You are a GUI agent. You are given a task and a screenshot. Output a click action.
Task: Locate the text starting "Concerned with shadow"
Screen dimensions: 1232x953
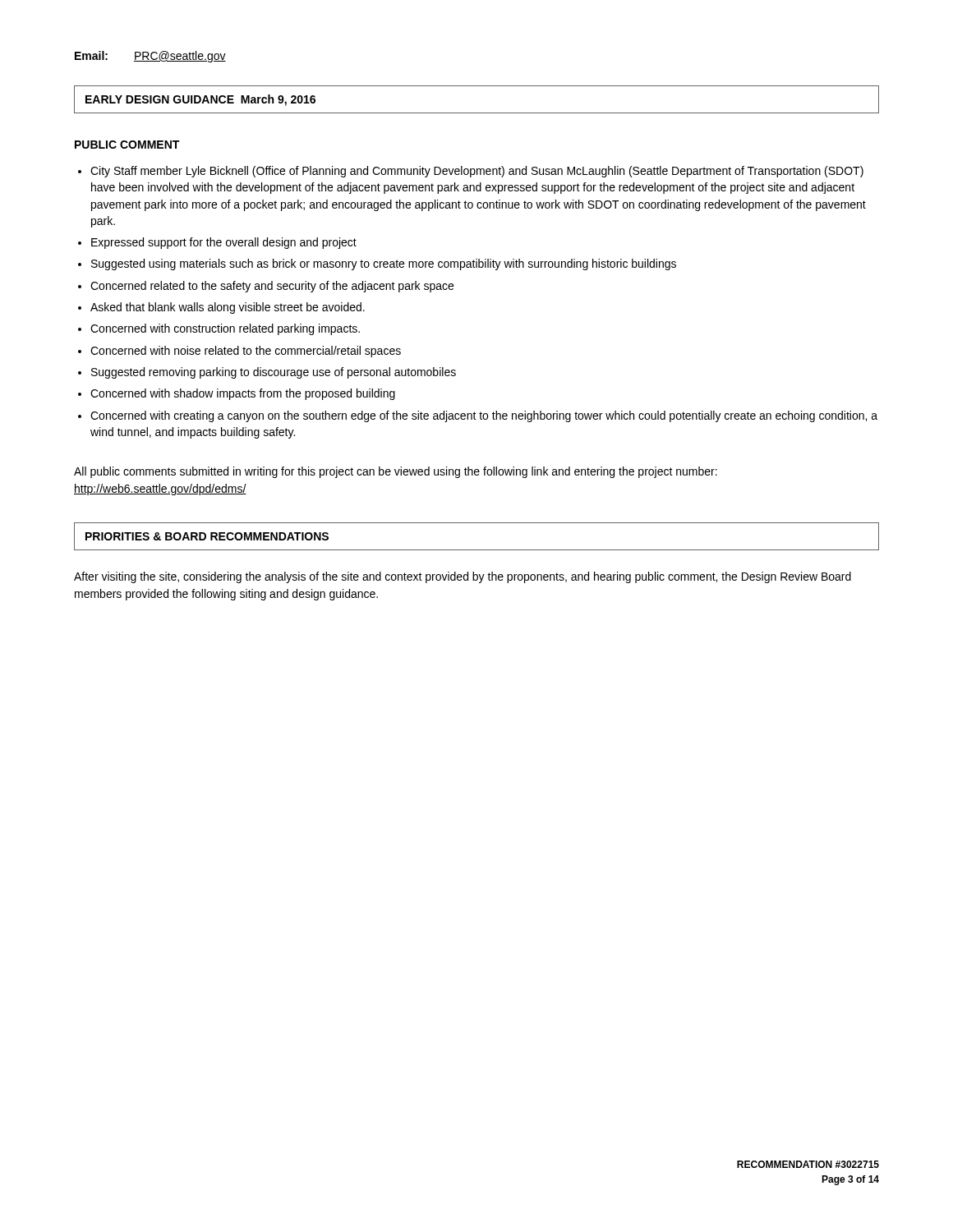coord(243,394)
